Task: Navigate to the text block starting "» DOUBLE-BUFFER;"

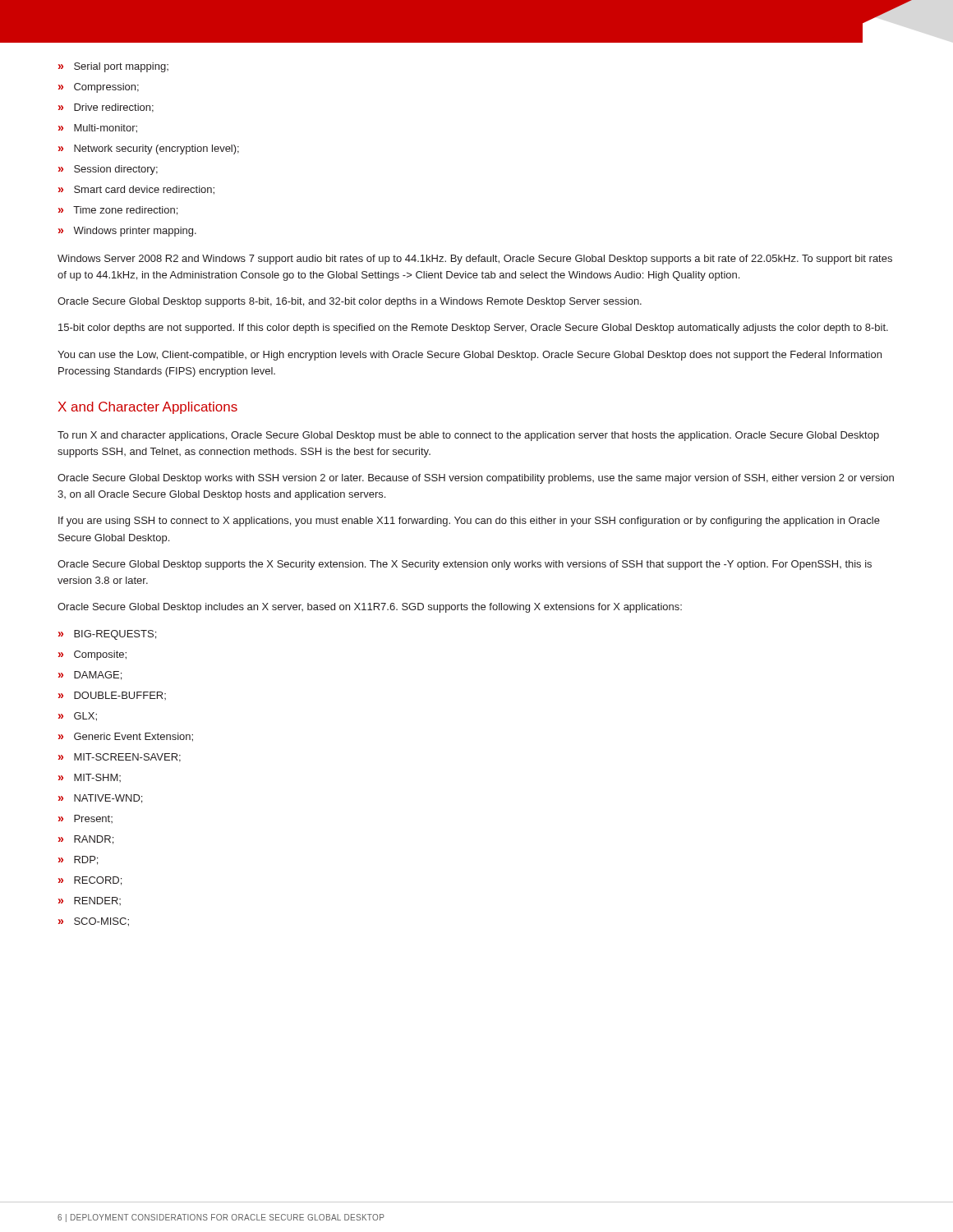Action: 112,695
